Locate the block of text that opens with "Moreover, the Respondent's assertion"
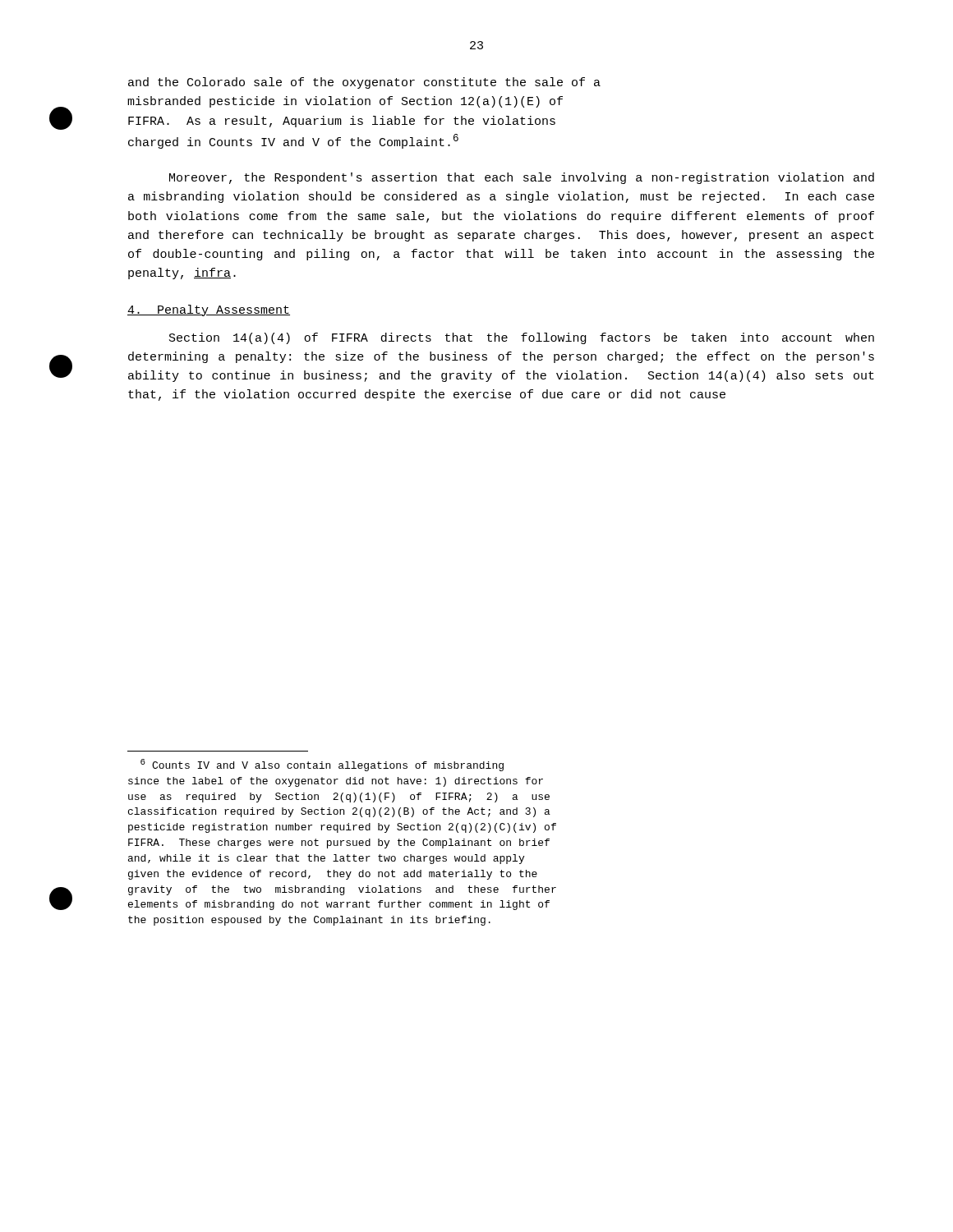953x1232 pixels. click(501, 226)
